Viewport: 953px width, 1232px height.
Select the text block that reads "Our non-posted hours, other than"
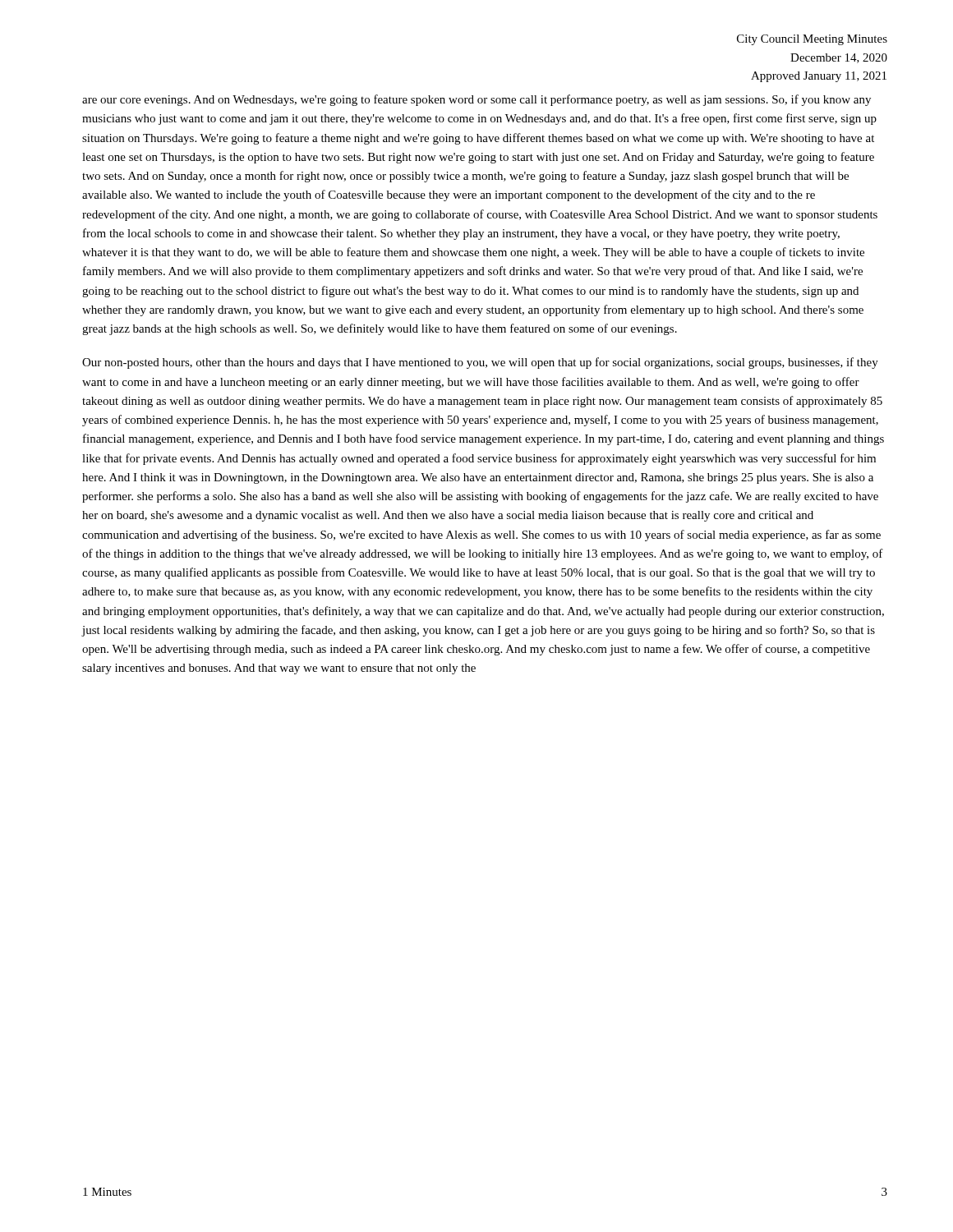[x=485, y=516]
